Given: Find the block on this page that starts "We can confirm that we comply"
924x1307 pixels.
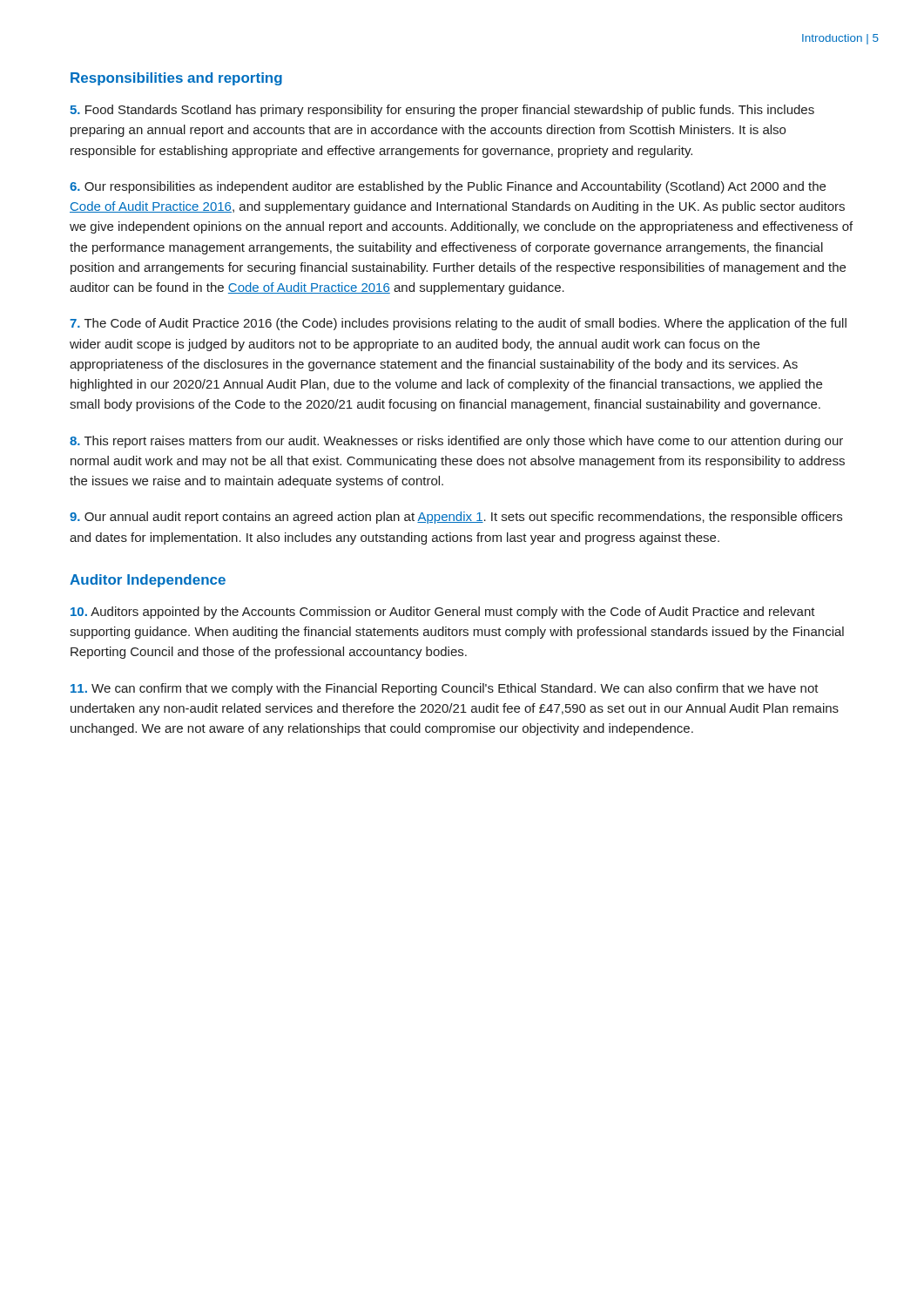Looking at the screenshot, I should [454, 708].
